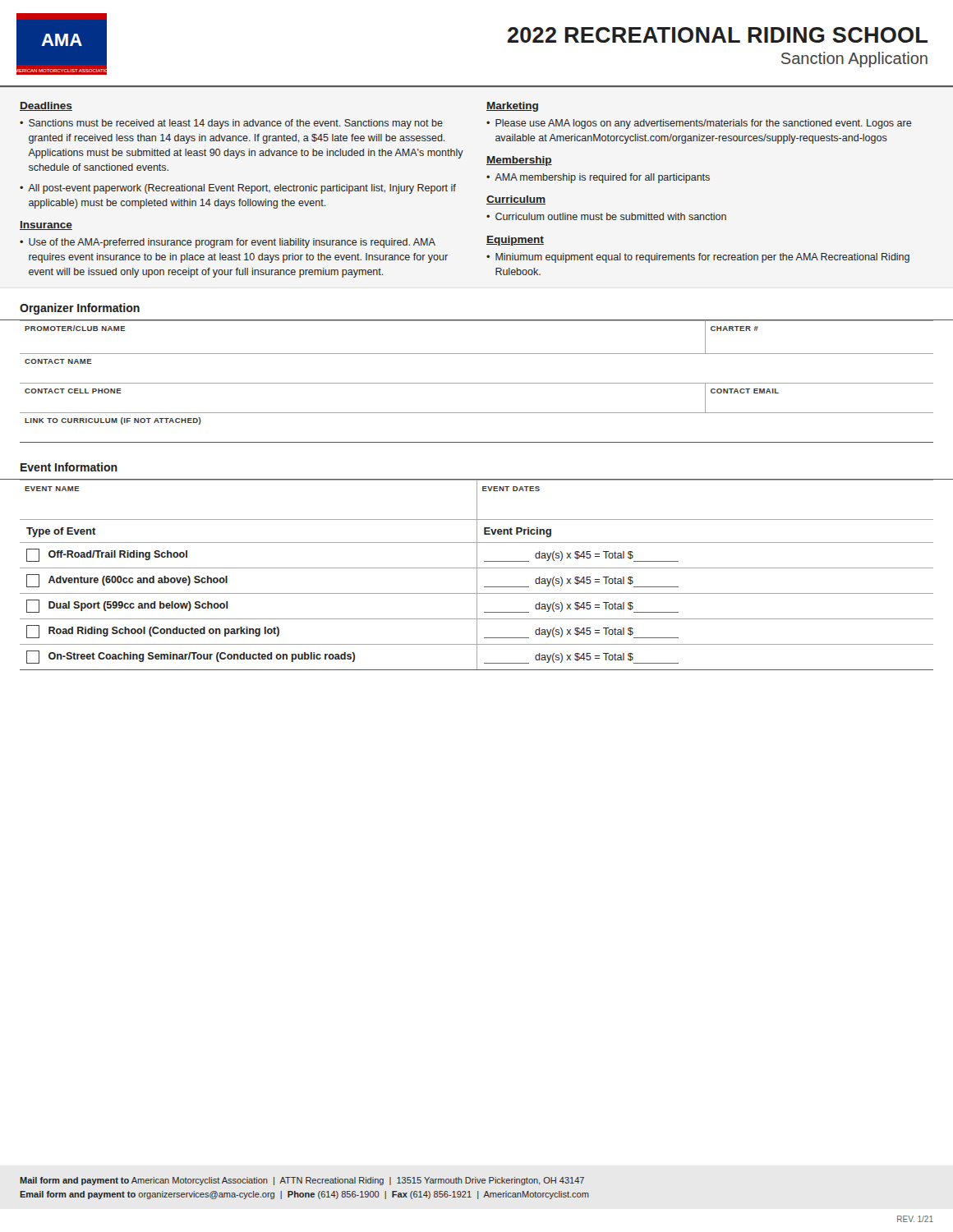Viewport: 953px width, 1232px height.
Task: Locate the block of text that opens with "• Please use AMA"
Action: 710,131
